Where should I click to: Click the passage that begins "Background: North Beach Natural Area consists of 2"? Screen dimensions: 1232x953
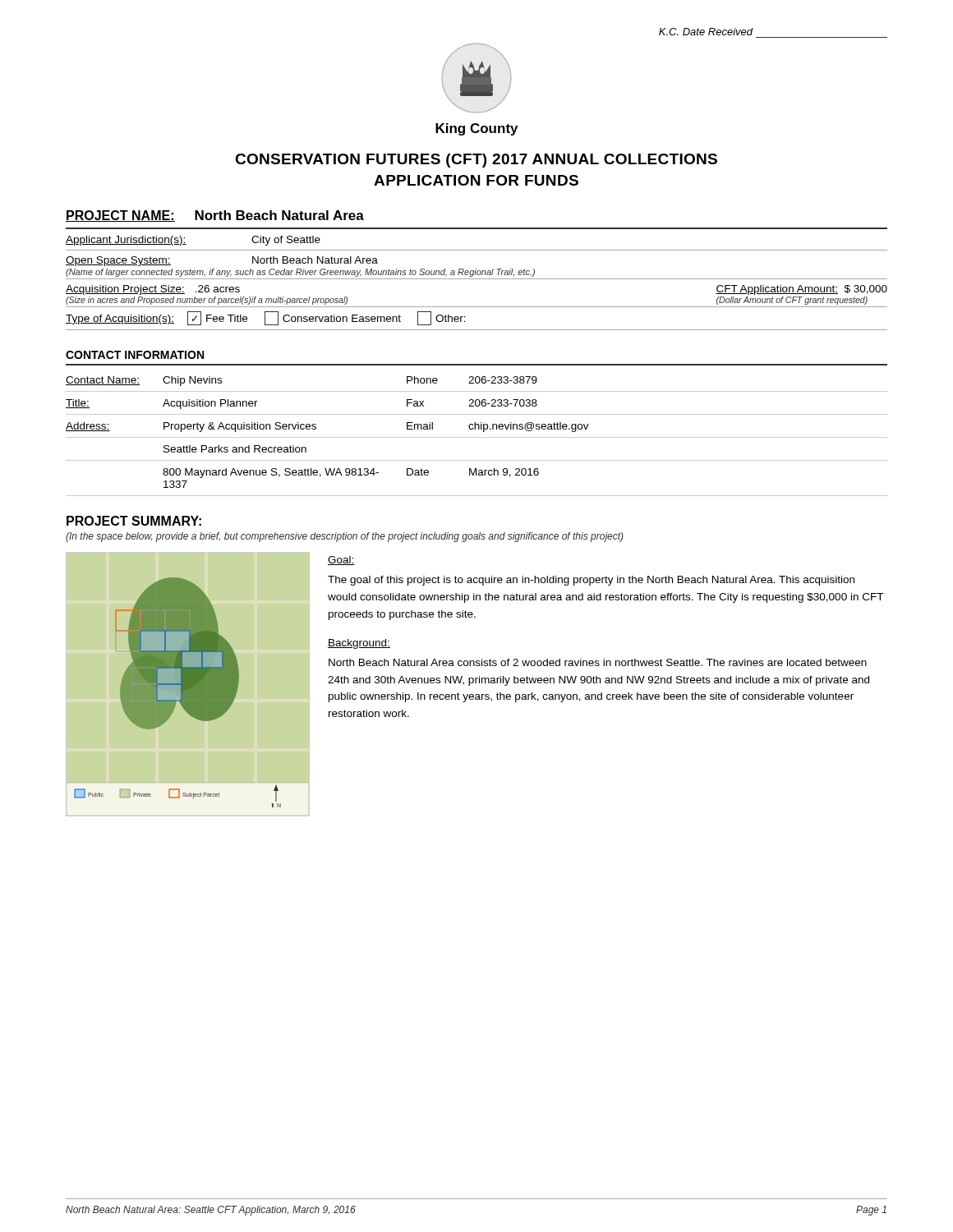(608, 677)
